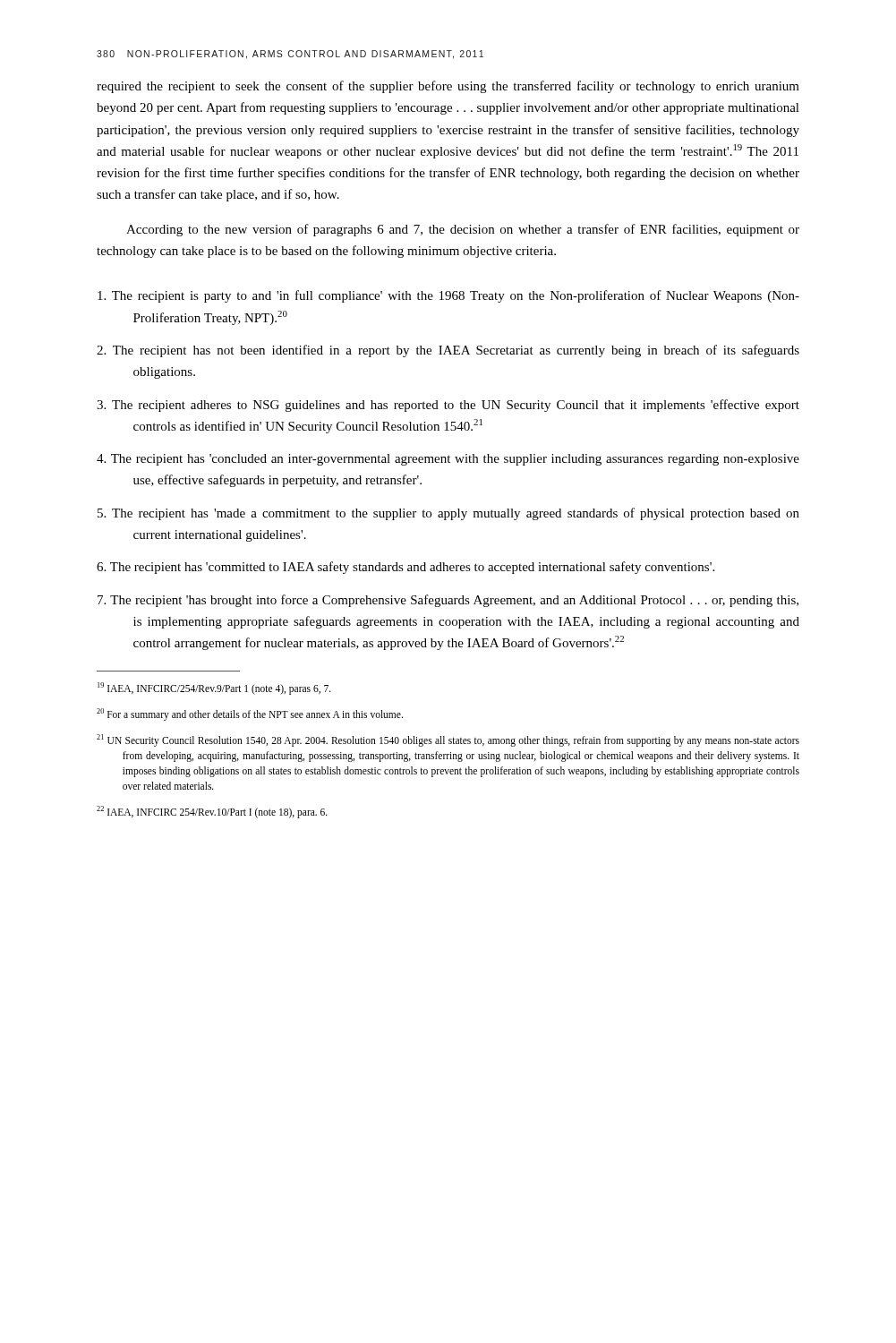Point to the block beginning "19 IAEA, INFCIRC/254/Rev.9/Part 1 (note 4), paras"
Image resolution: width=896 pixels, height=1343 pixels.
coord(448,751)
